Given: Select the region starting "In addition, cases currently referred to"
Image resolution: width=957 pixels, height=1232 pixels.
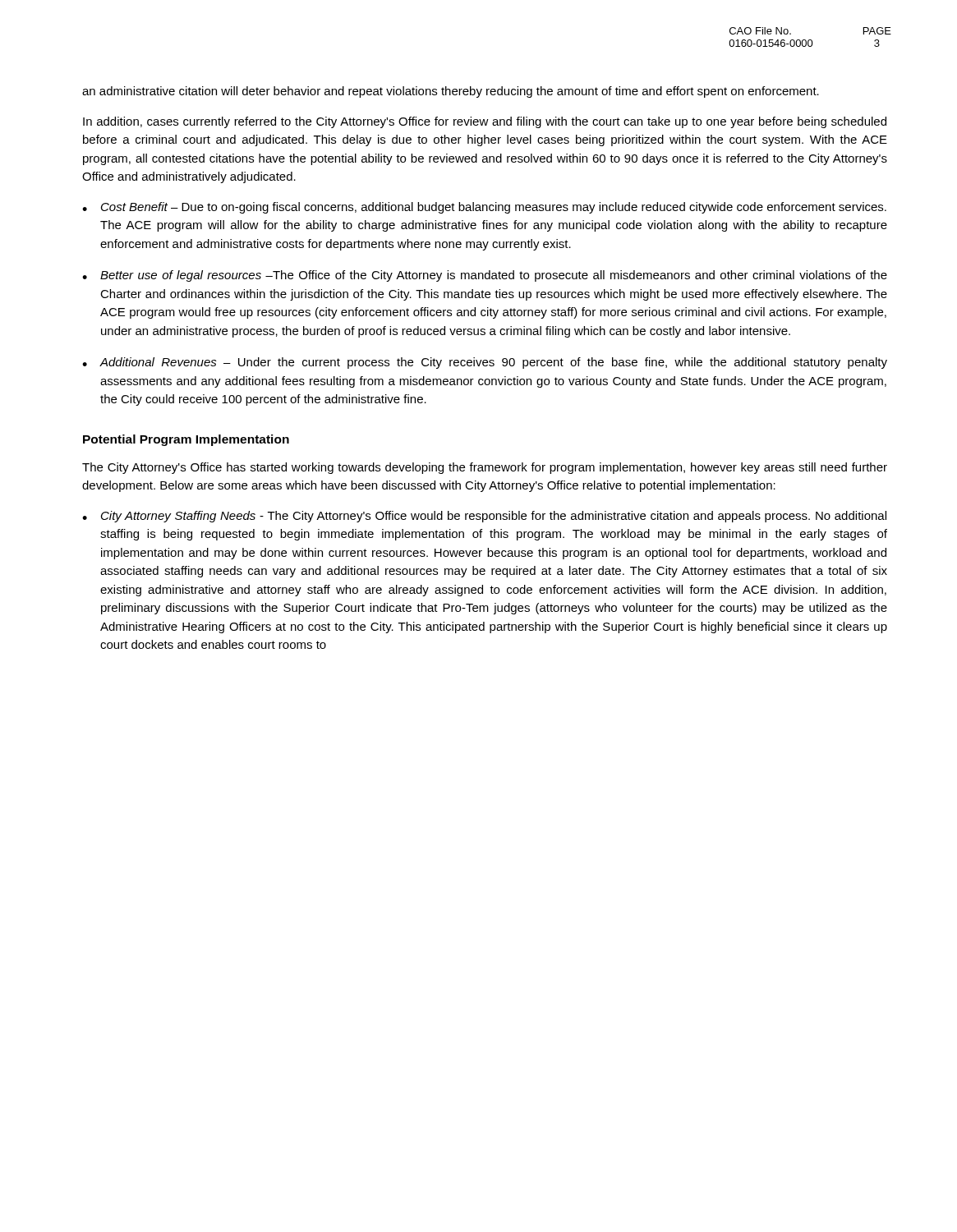Looking at the screenshot, I should click(x=485, y=148).
